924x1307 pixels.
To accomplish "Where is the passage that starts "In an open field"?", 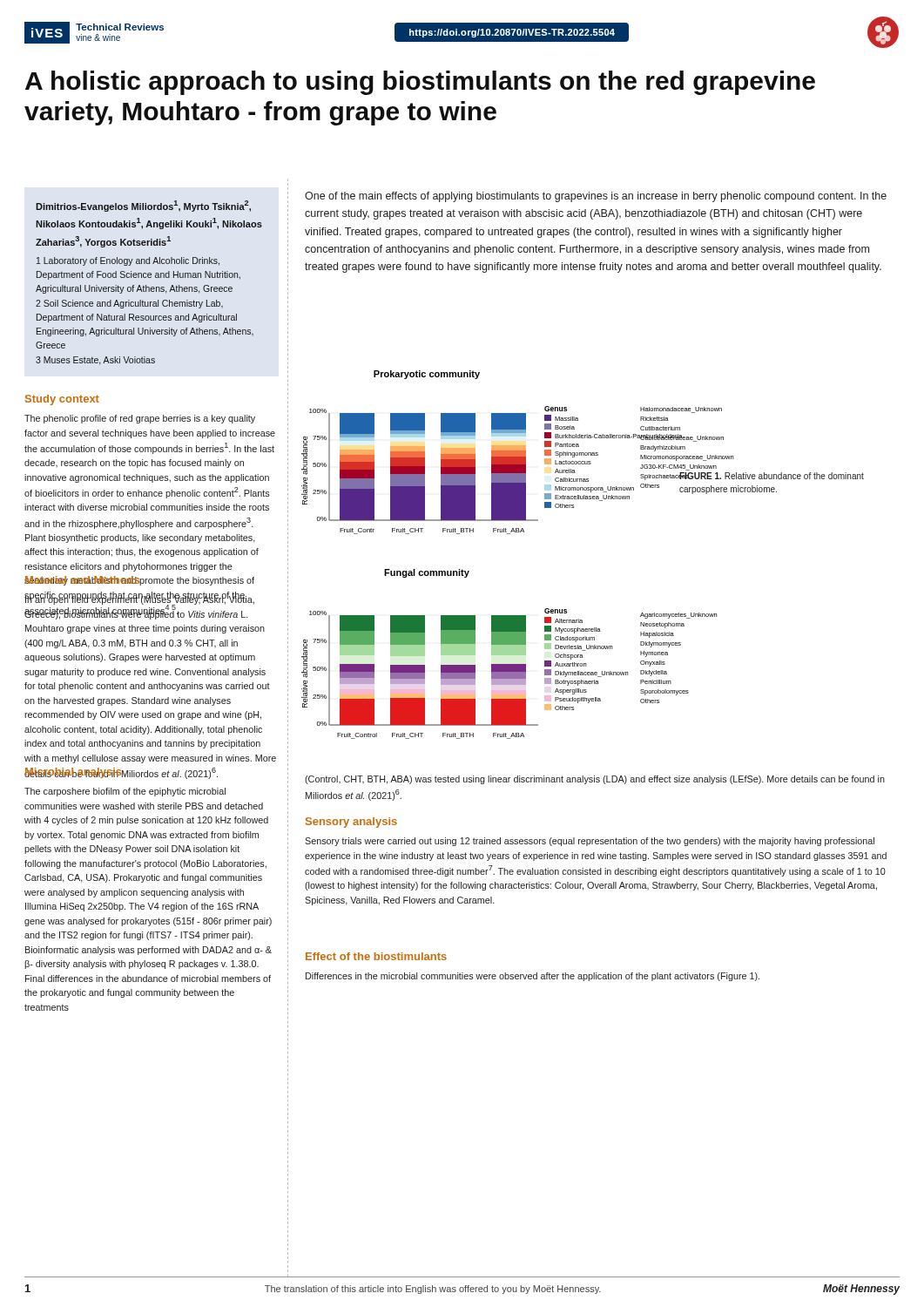I will click(150, 687).
